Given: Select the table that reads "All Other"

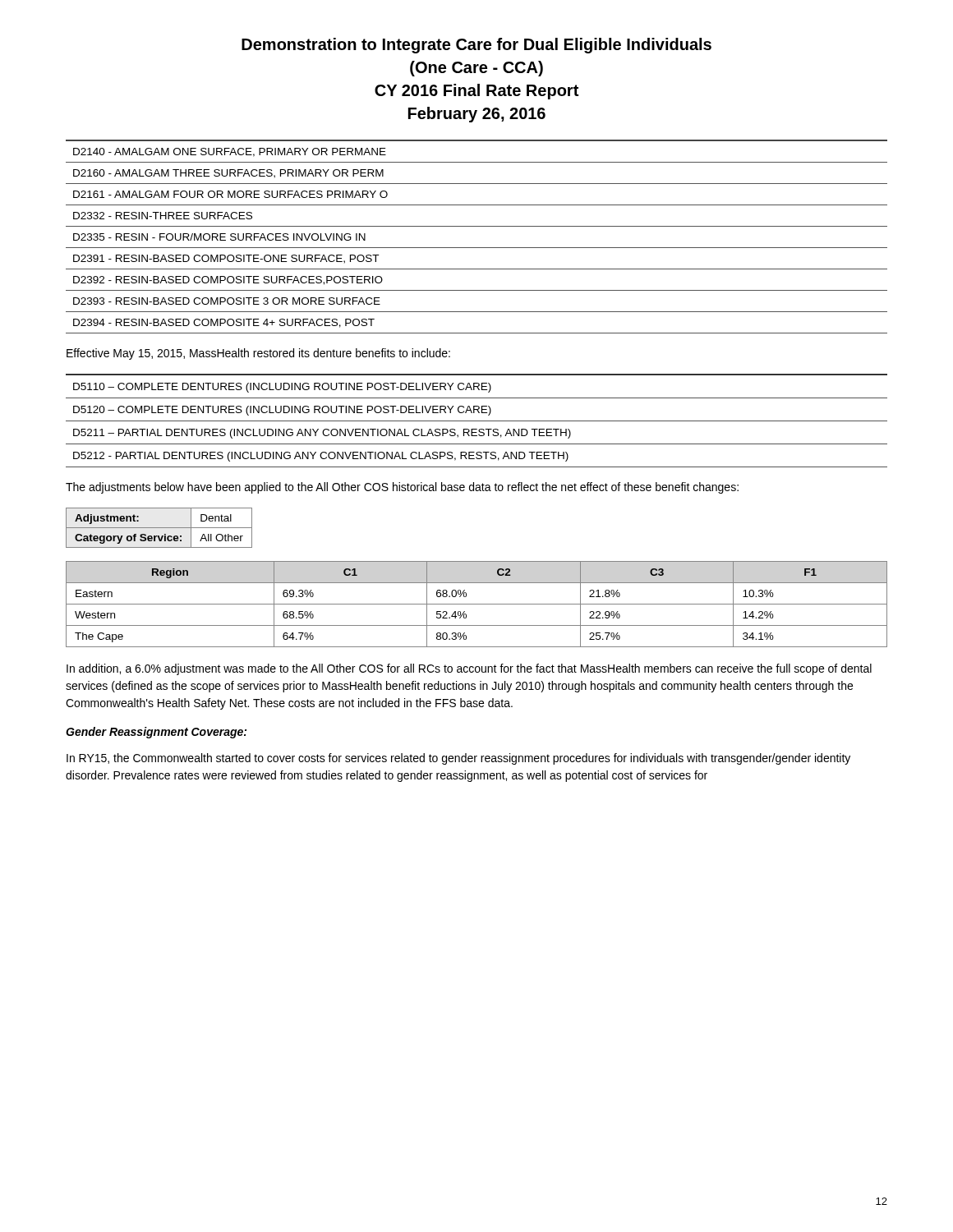Looking at the screenshot, I should 476,528.
